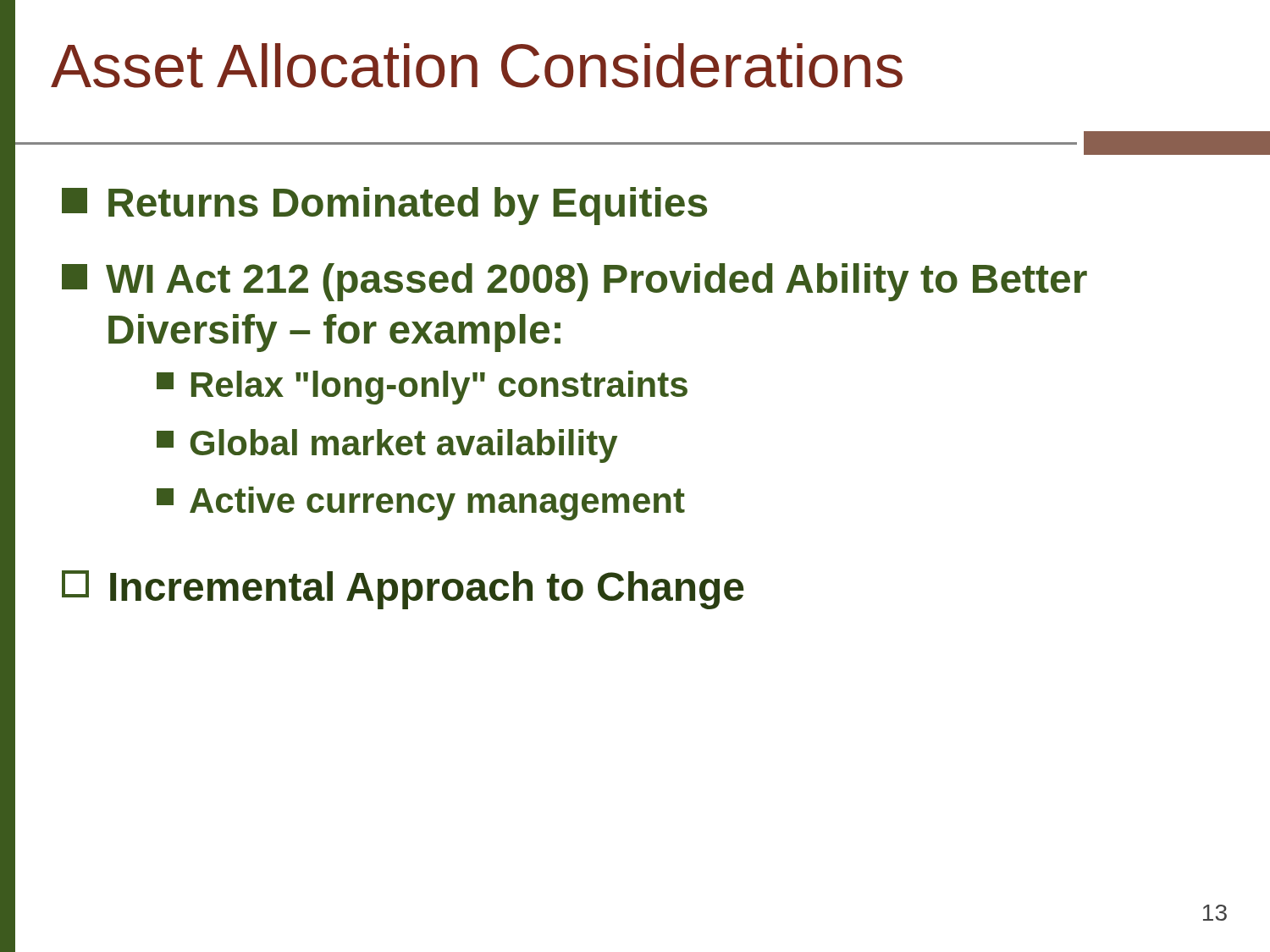Screen dimensions: 952x1270
Task: Navigate to the text block starting "Active currency management"
Action: pos(421,501)
